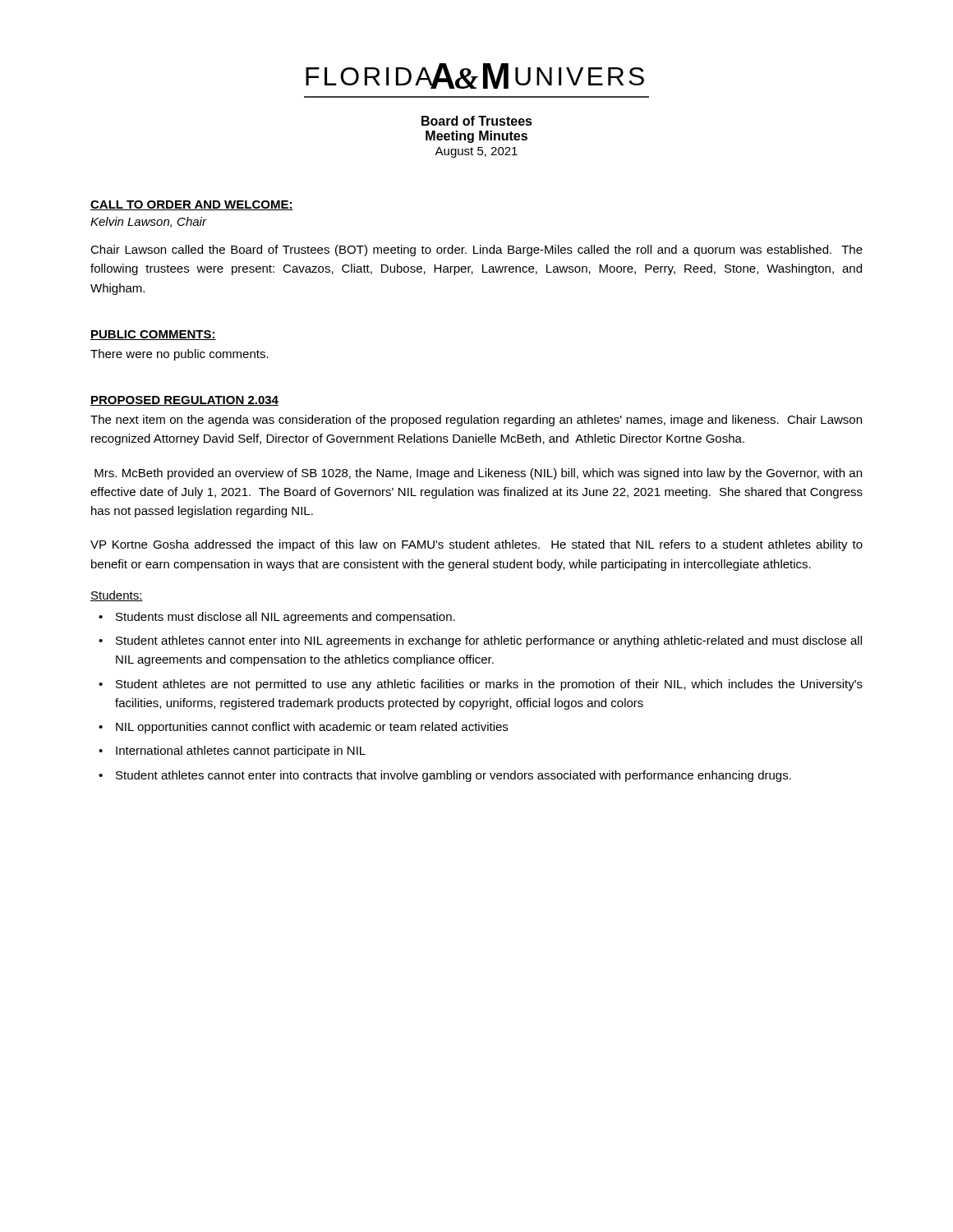Find the list item containing "Students must disclose all"
This screenshot has width=953, height=1232.
(x=285, y=616)
